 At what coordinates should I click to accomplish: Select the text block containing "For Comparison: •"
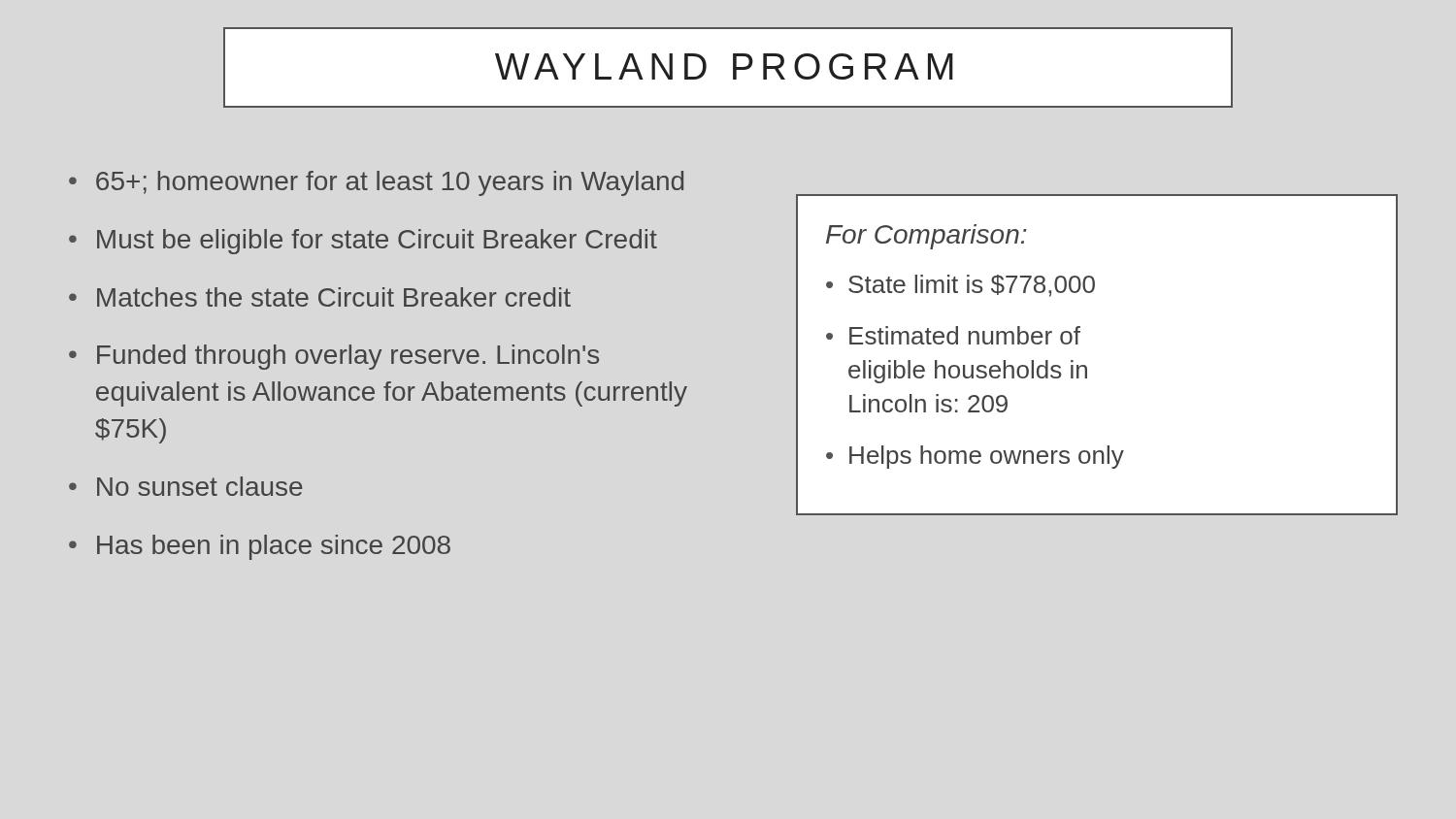click(x=927, y=237)
